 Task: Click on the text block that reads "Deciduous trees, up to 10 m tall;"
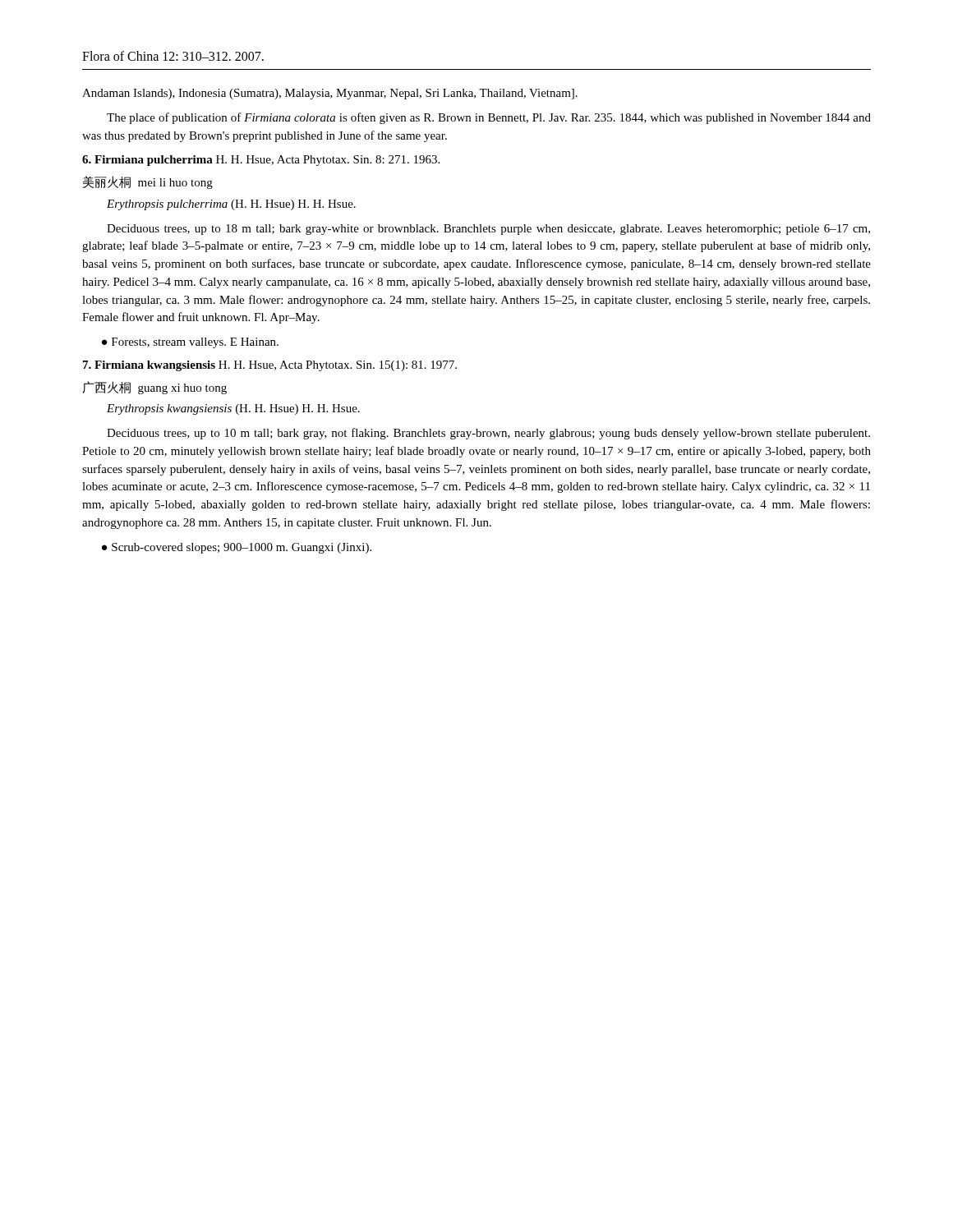coord(476,478)
